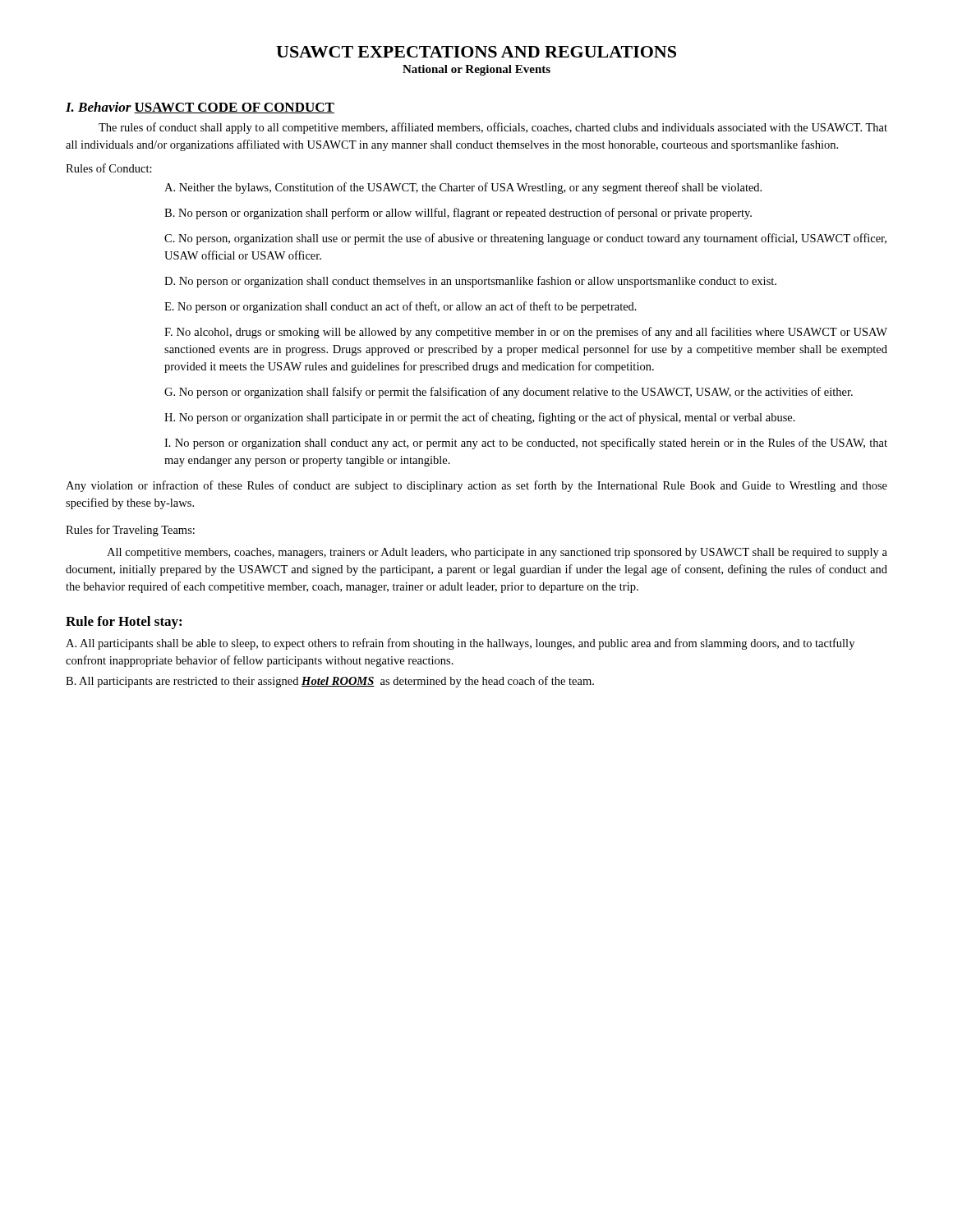Select the title
Screen dimensions: 1232x953
(476, 59)
